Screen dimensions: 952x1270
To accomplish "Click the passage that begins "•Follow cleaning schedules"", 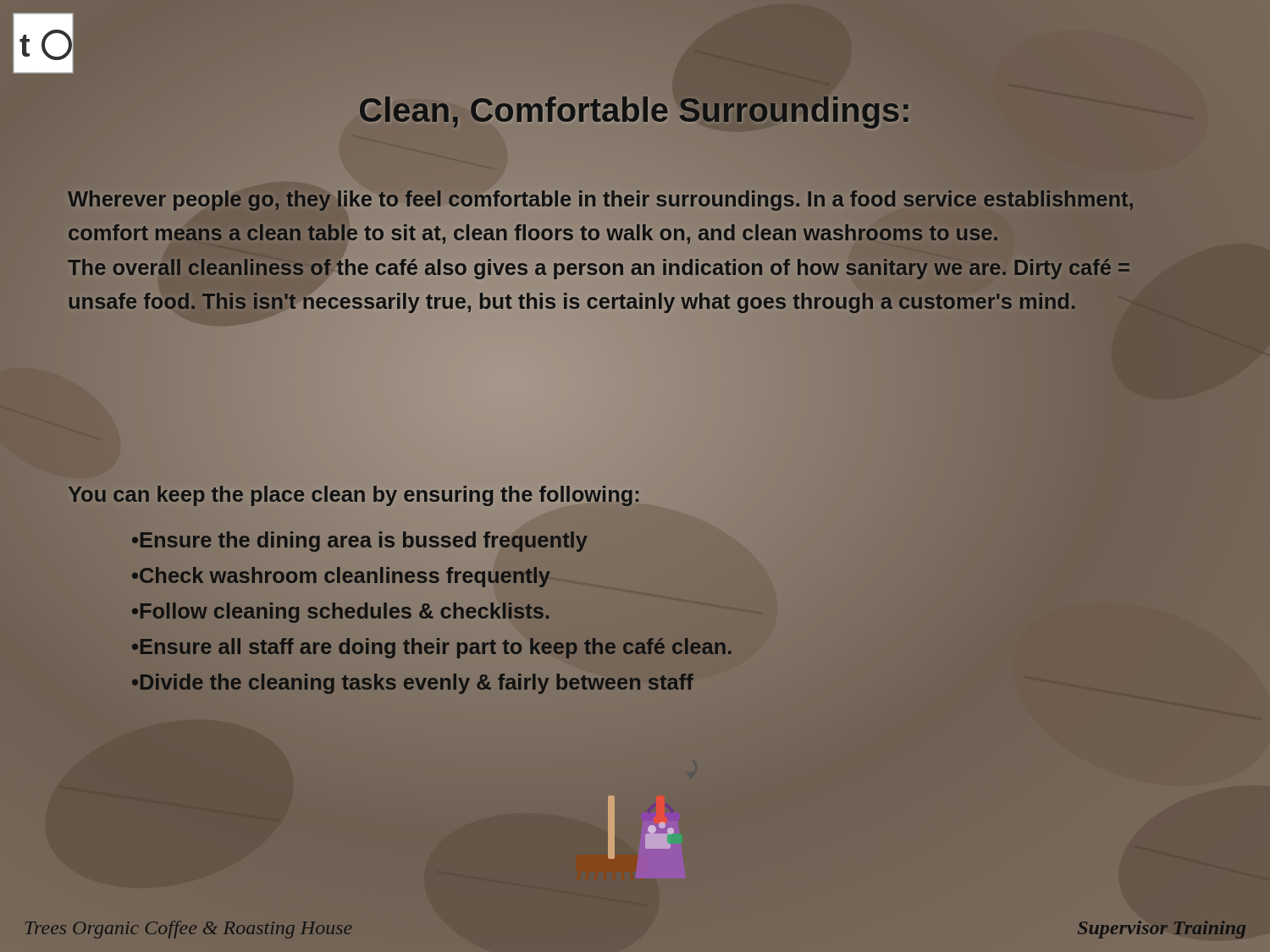I will click(x=341, y=611).
